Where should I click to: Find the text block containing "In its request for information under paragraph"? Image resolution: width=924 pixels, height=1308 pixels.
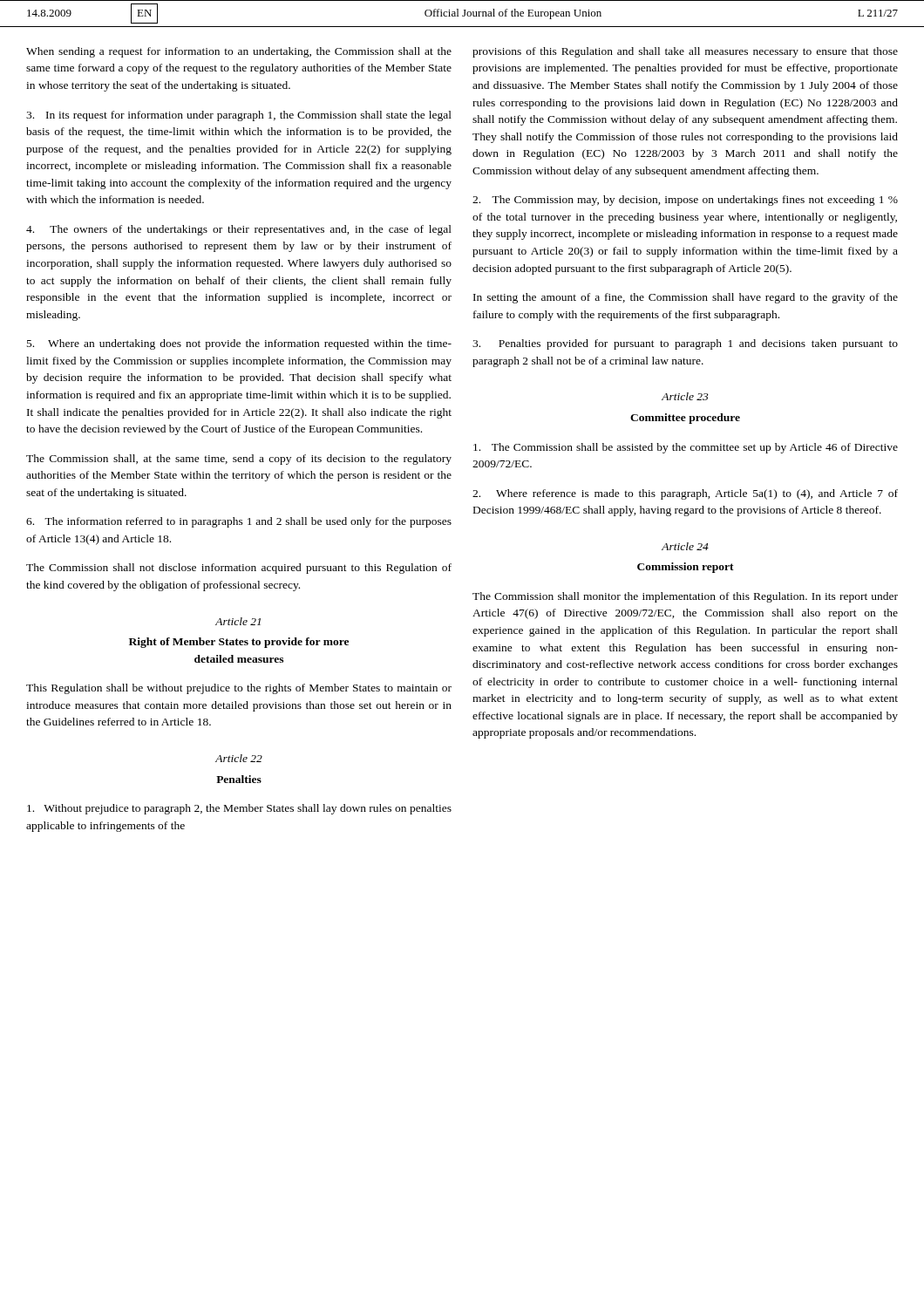[x=239, y=157]
